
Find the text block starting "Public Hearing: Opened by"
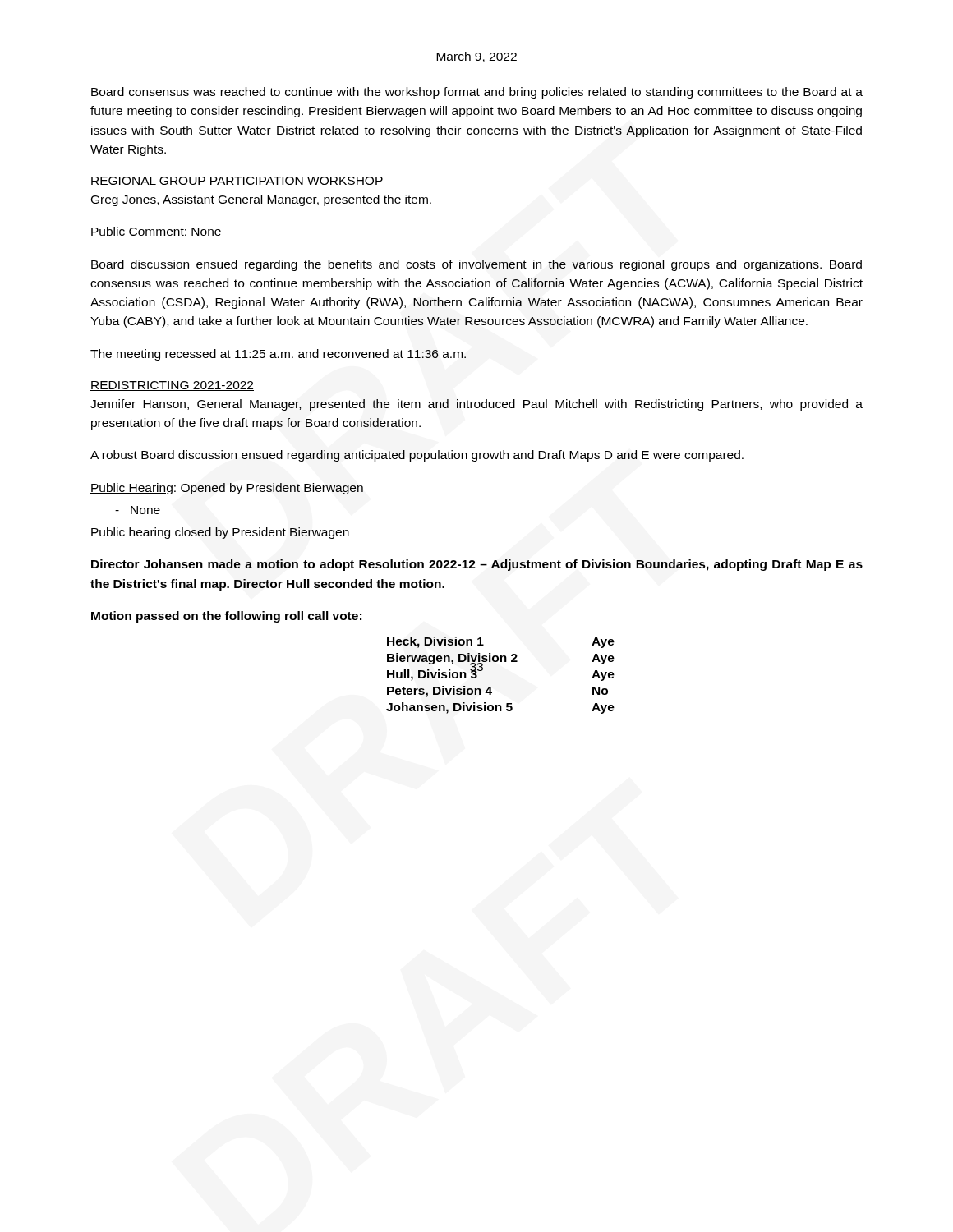227,487
